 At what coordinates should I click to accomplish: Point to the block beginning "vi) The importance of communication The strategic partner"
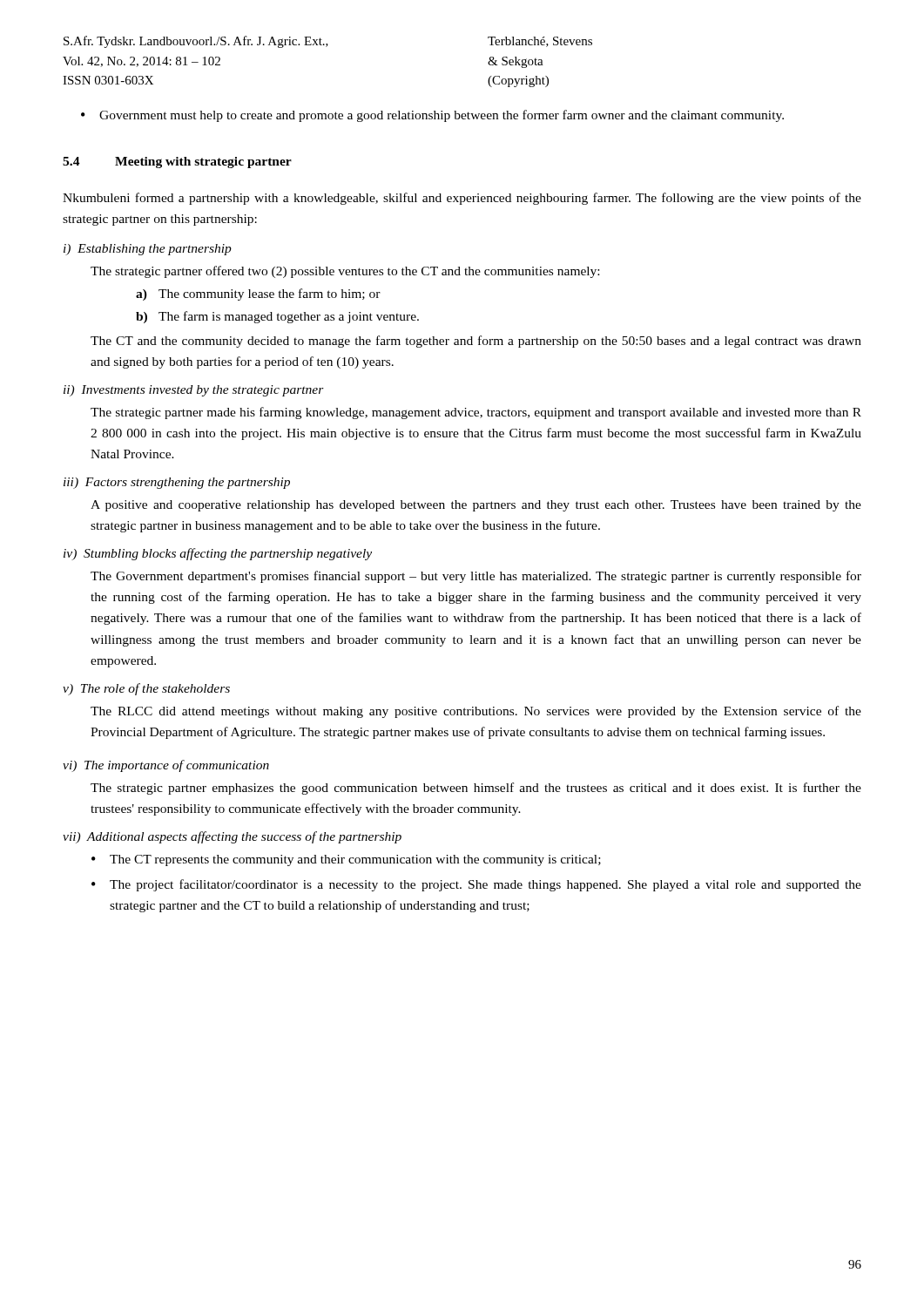(x=462, y=786)
